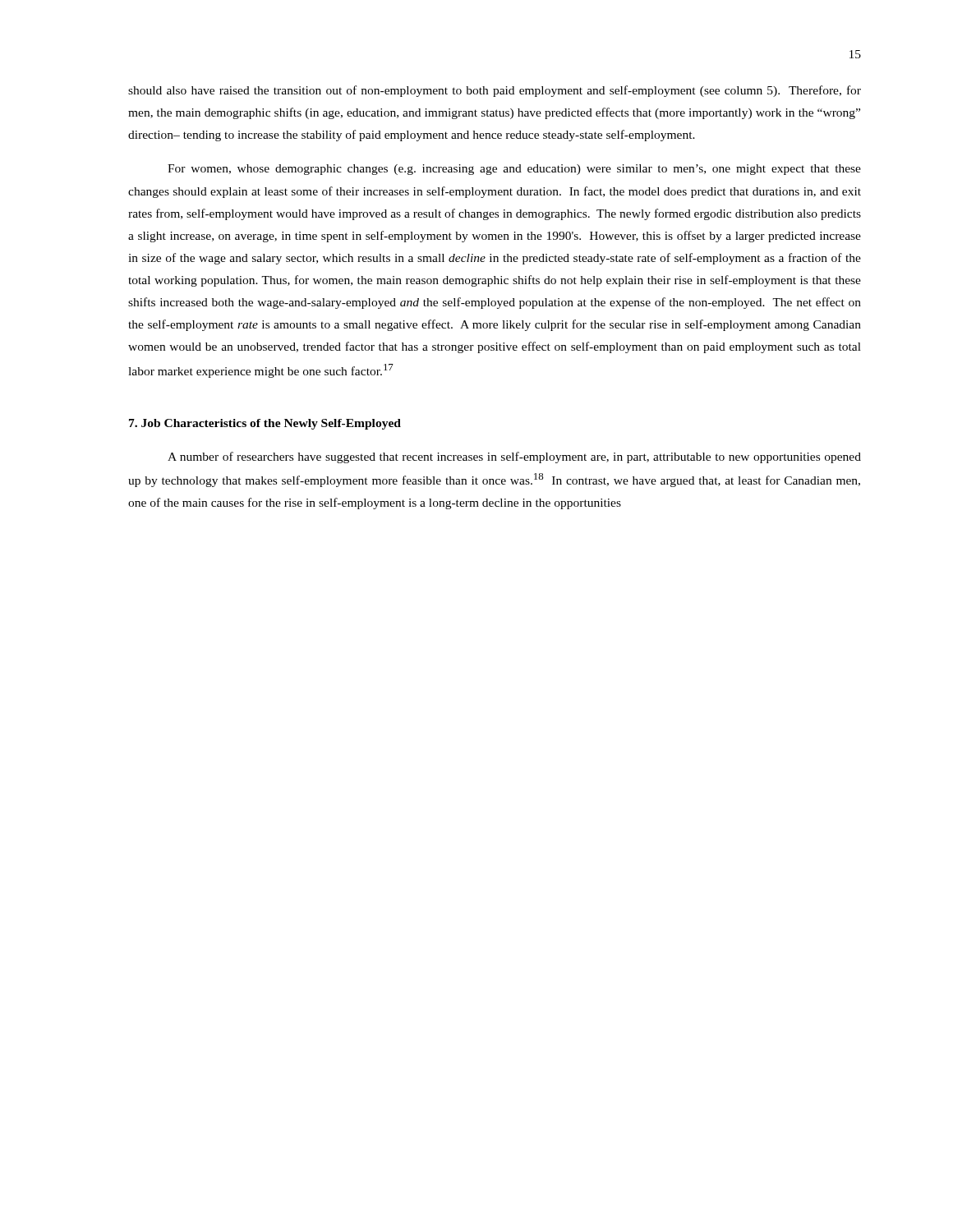Image resolution: width=953 pixels, height=1232 pixels.
Task: Select the section header that says "7. Job Characteristics of the Newly Self-Employed"
Action: 265,422
